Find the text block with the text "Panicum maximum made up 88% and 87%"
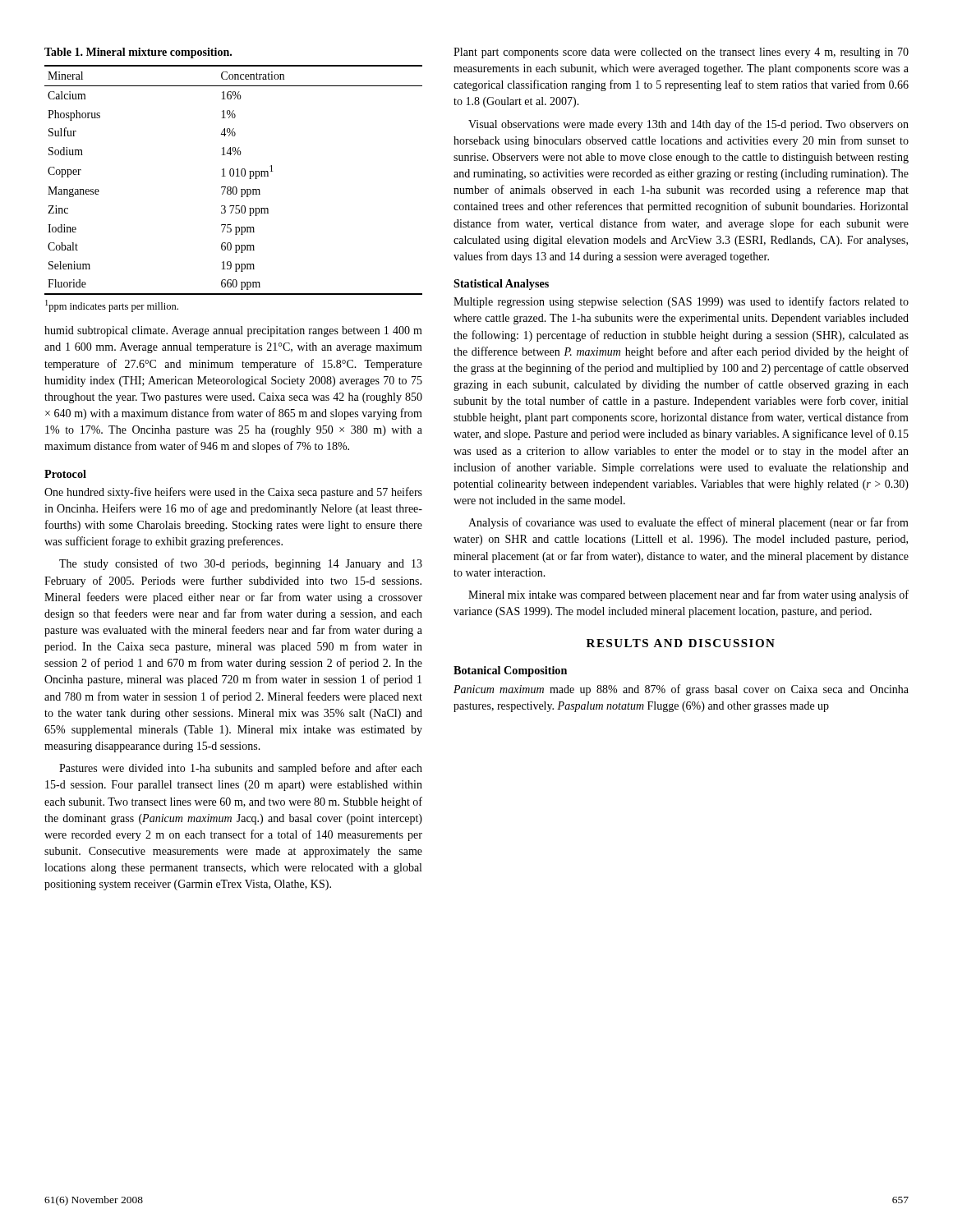The image size is (953, 1232). point(681,697)
